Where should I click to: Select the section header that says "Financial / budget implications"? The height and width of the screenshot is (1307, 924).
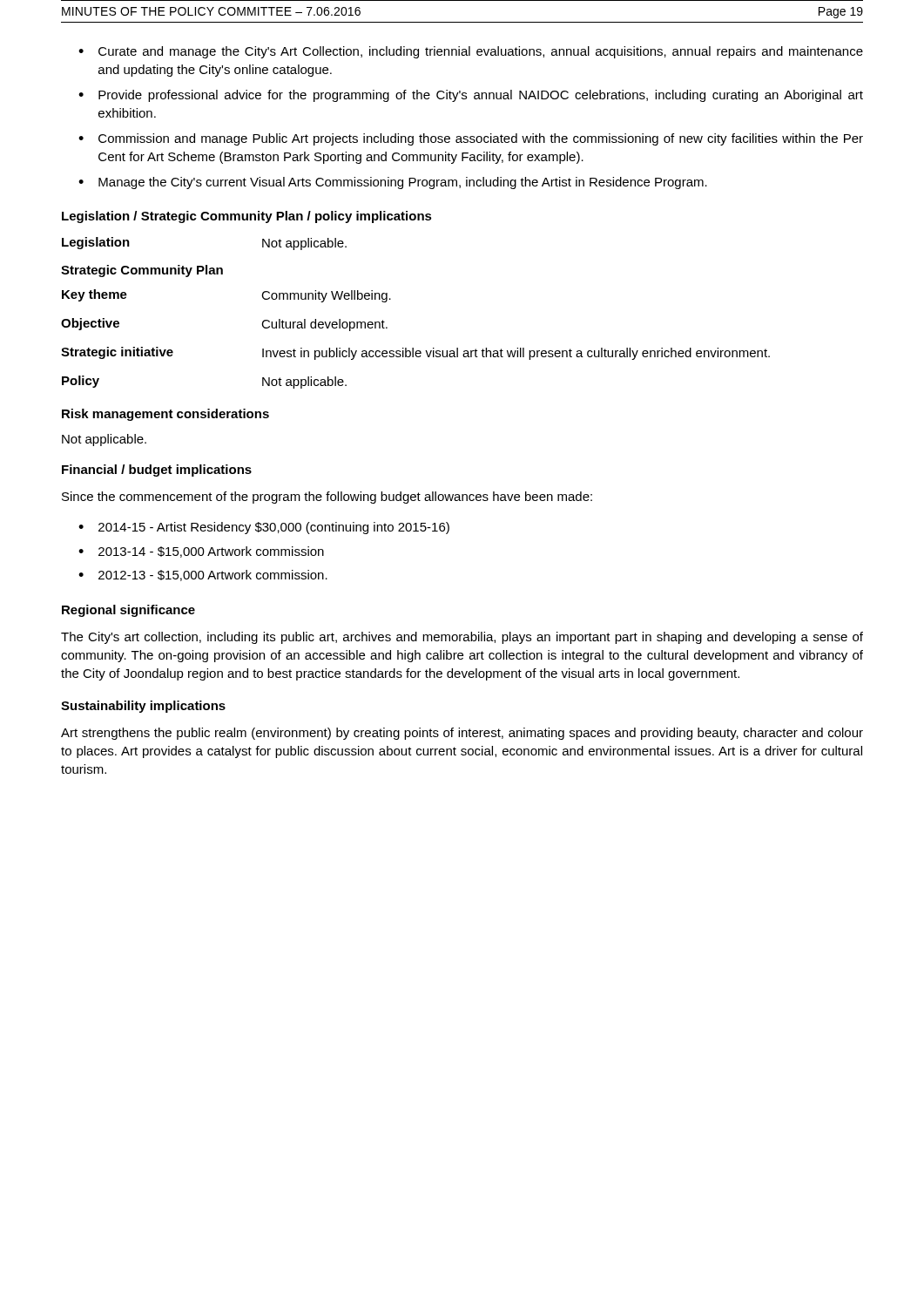tap(156, 470)
